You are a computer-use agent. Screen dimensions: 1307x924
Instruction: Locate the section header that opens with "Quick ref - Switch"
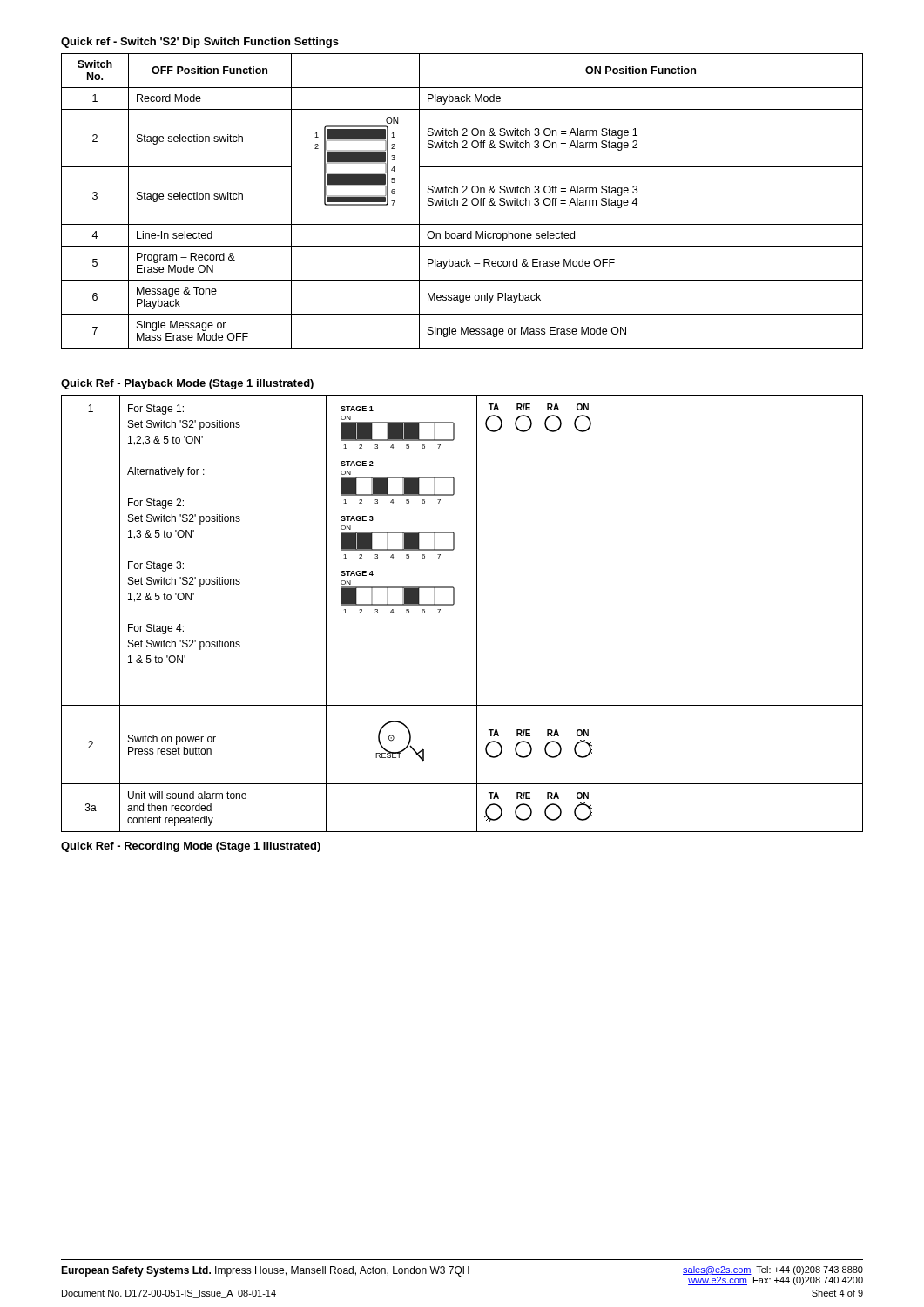[200, 41]
